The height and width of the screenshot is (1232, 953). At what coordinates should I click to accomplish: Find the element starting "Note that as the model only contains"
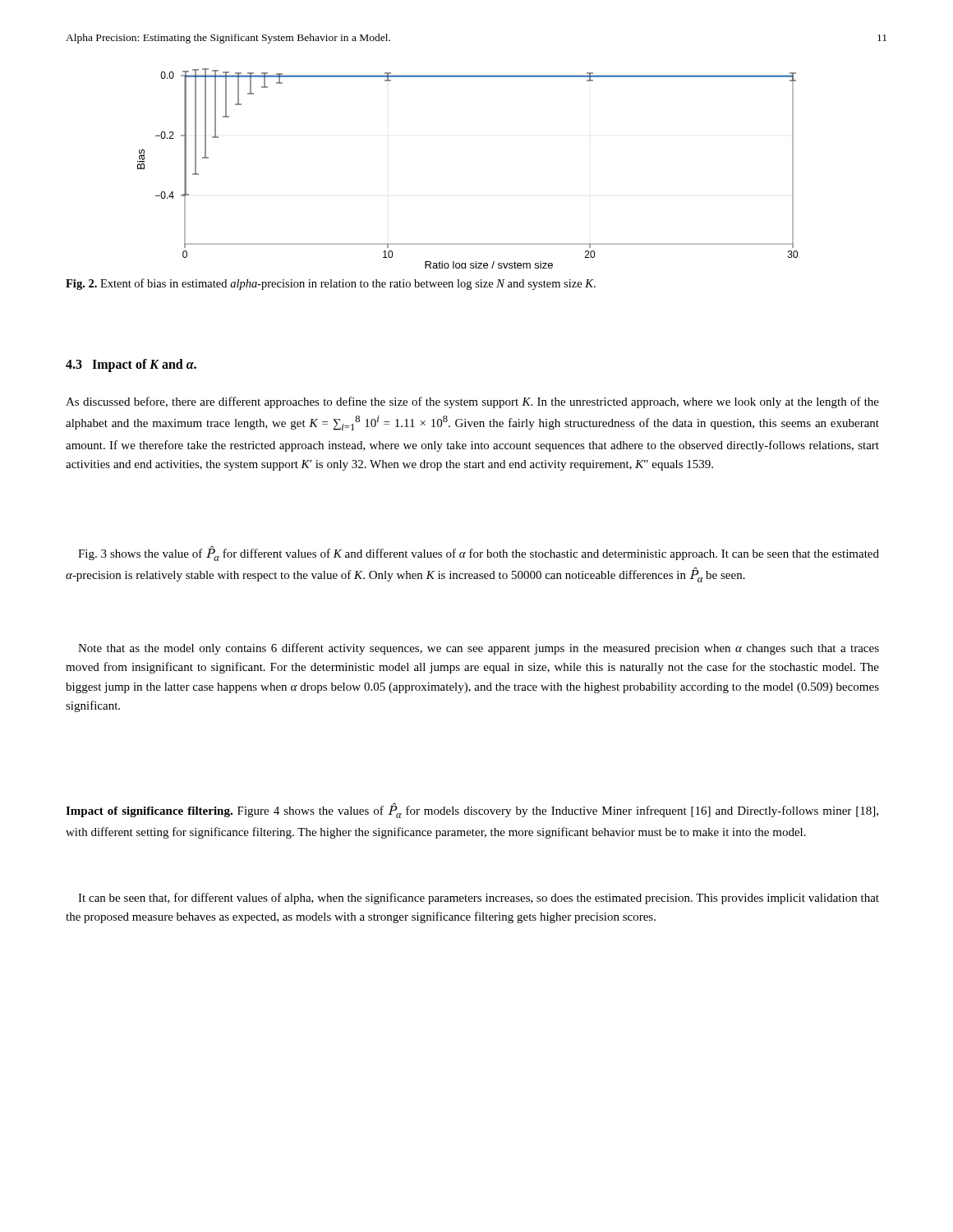472,677
